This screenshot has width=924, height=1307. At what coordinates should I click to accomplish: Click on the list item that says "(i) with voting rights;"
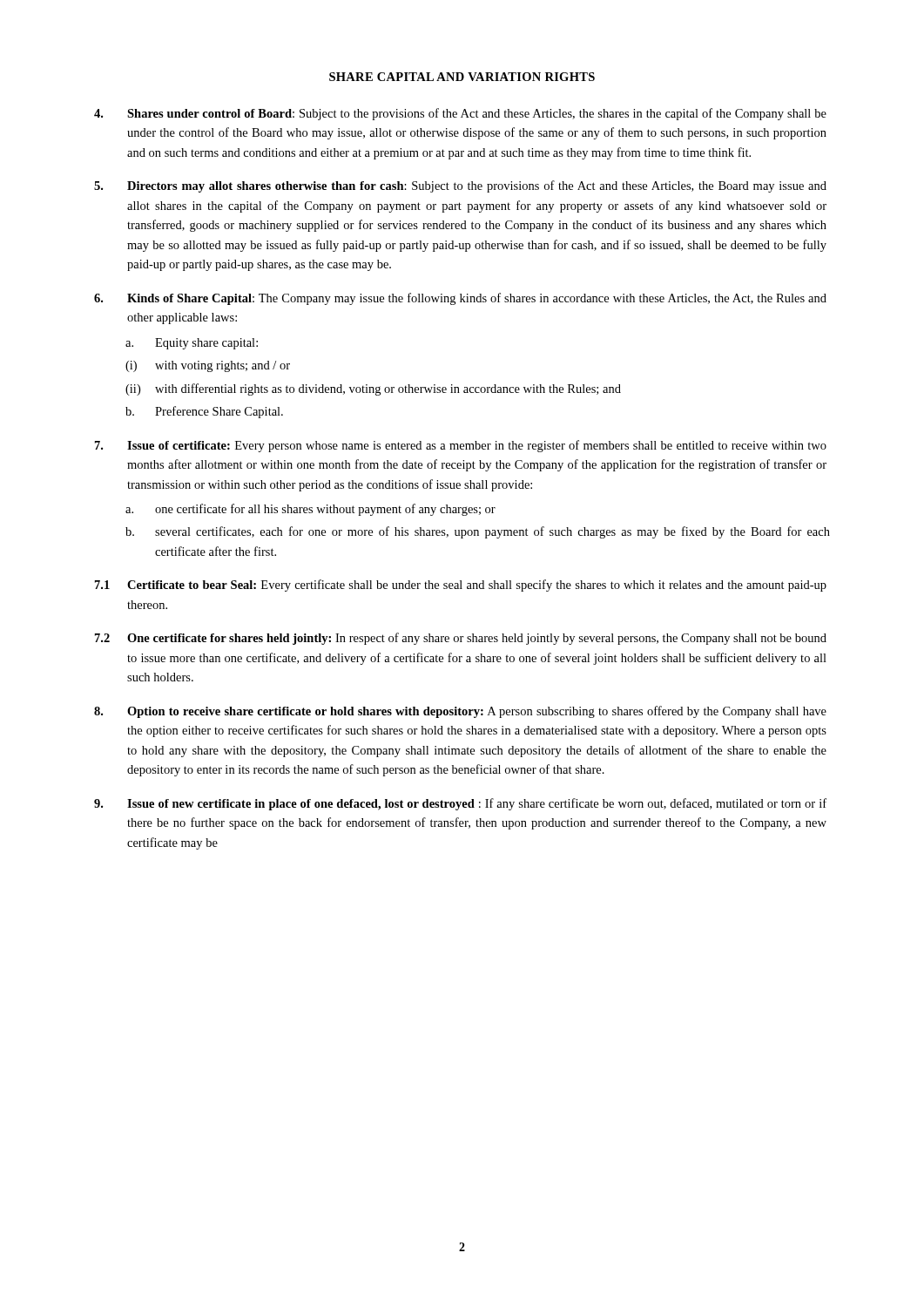pos(208,366)
